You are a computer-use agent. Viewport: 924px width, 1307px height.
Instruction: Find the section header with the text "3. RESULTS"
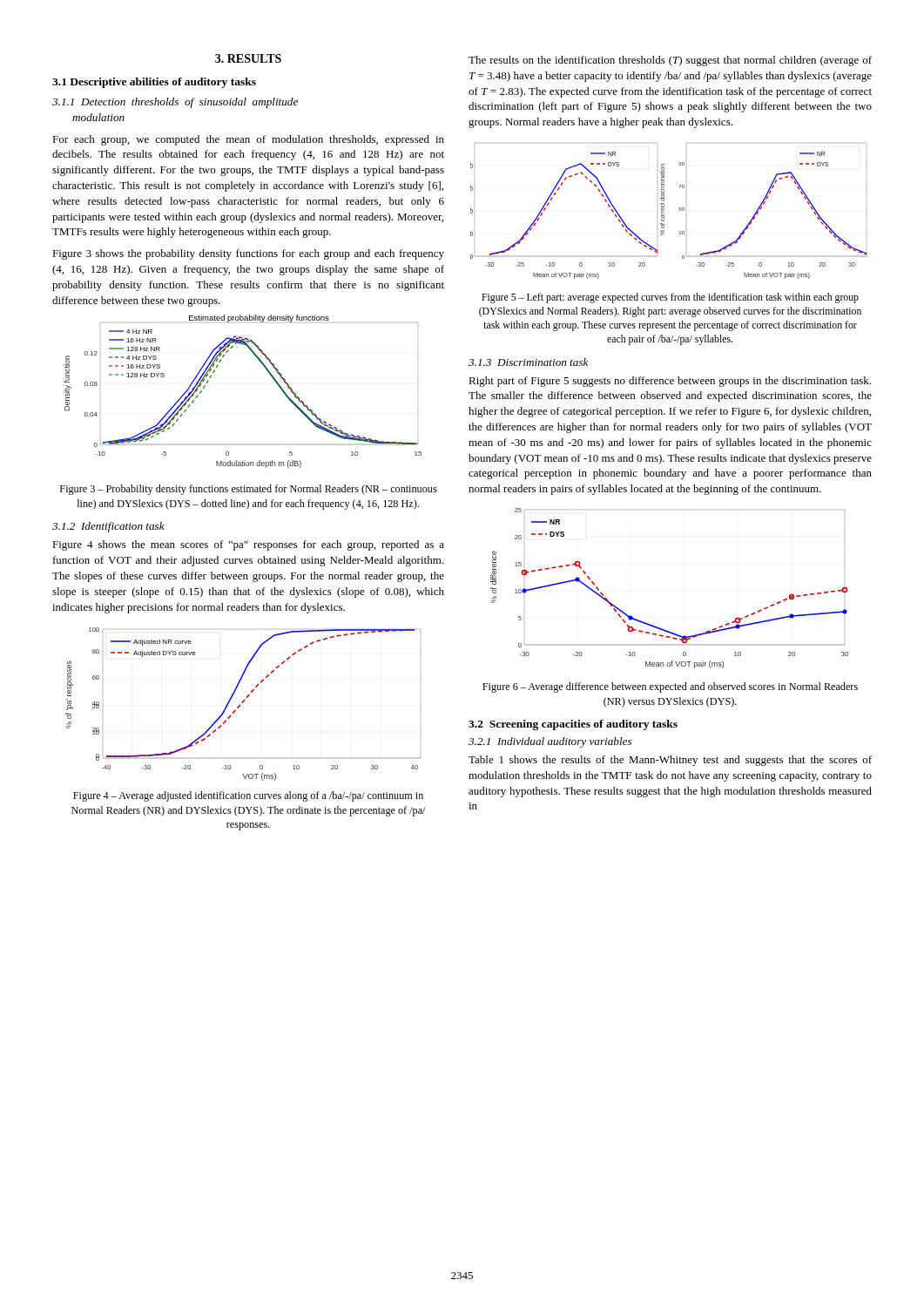point(248,59)
